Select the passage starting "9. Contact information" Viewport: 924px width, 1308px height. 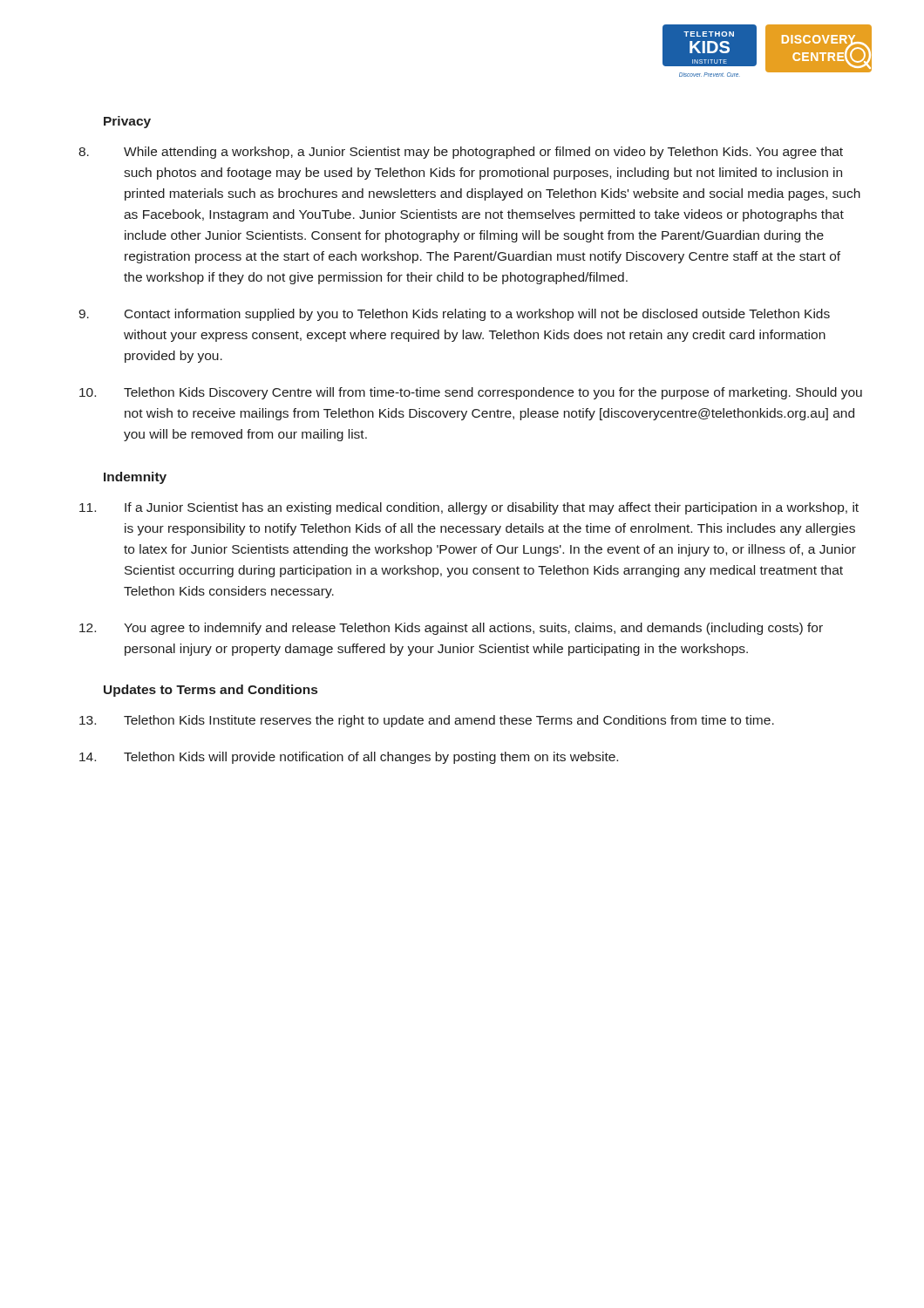[471, 335]
